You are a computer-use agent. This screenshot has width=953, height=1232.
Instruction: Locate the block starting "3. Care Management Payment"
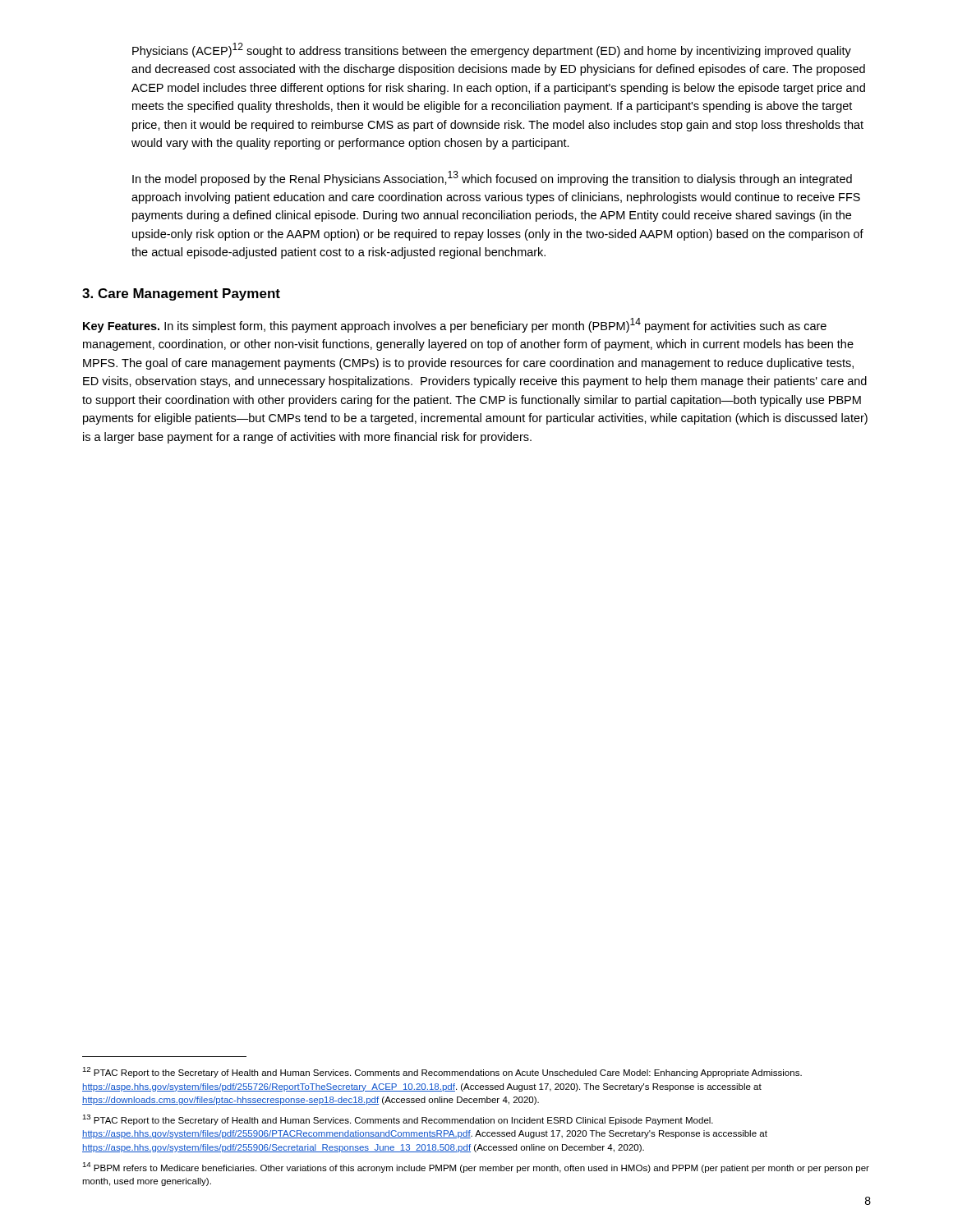(181, 293)
